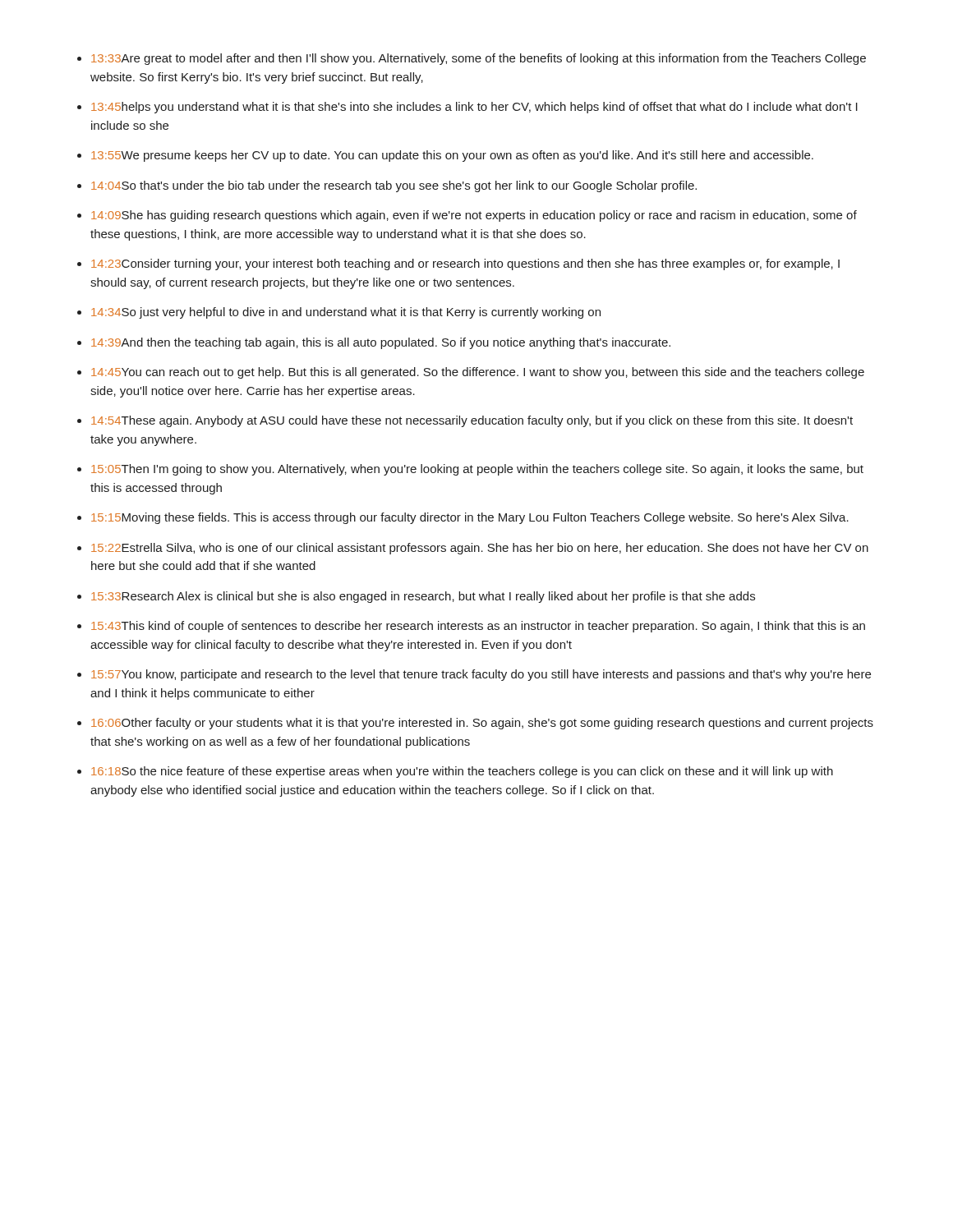
Task: Click the passage that begins "16:18So the nice feature"
Action: click(x=462, y=780)
